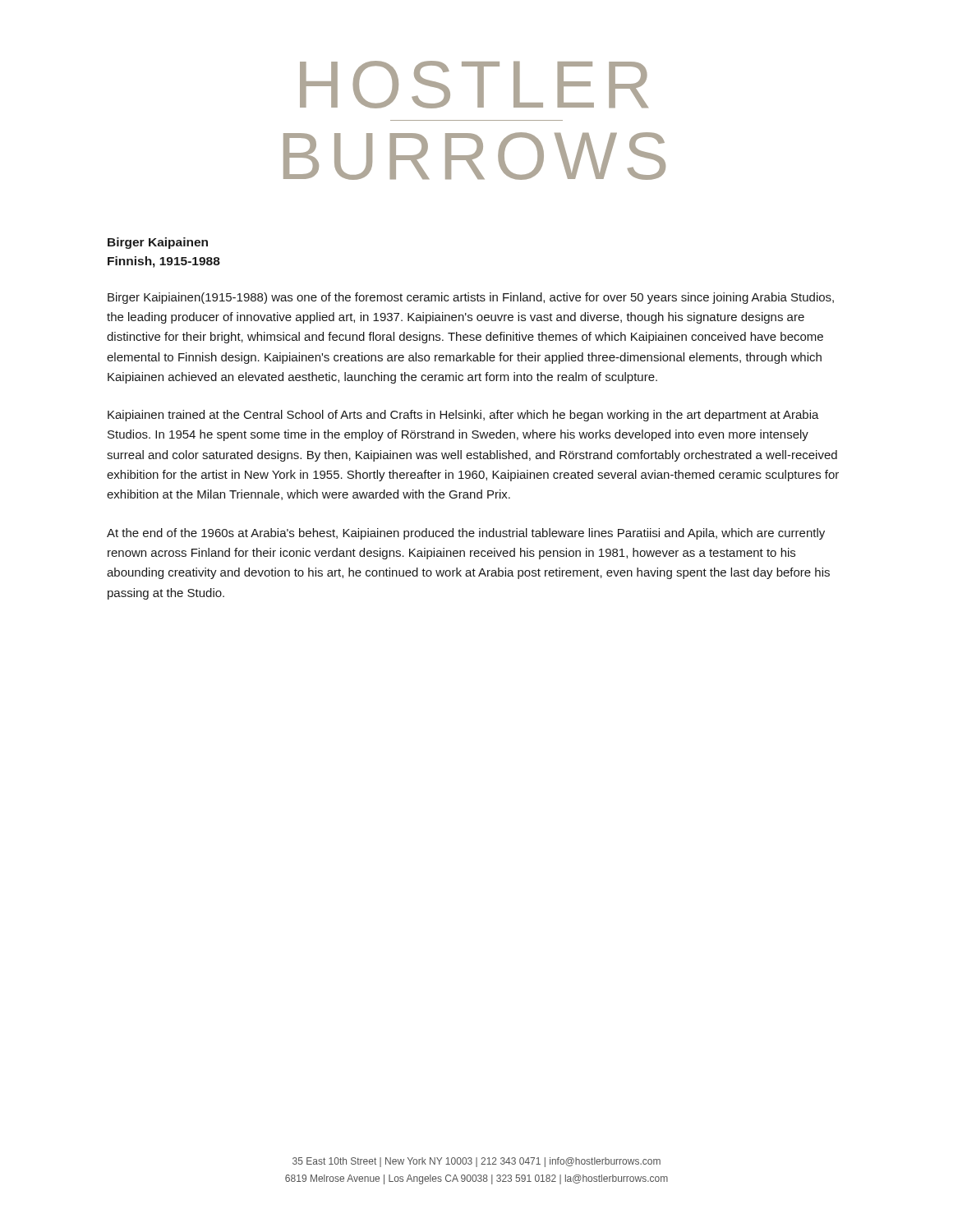Locate the text block containing "Birger Kaipiainen(1915-1988) was one"
The width and height of the screenshot is (953, 1232).
pyautogui.click(x=471, y=337)
